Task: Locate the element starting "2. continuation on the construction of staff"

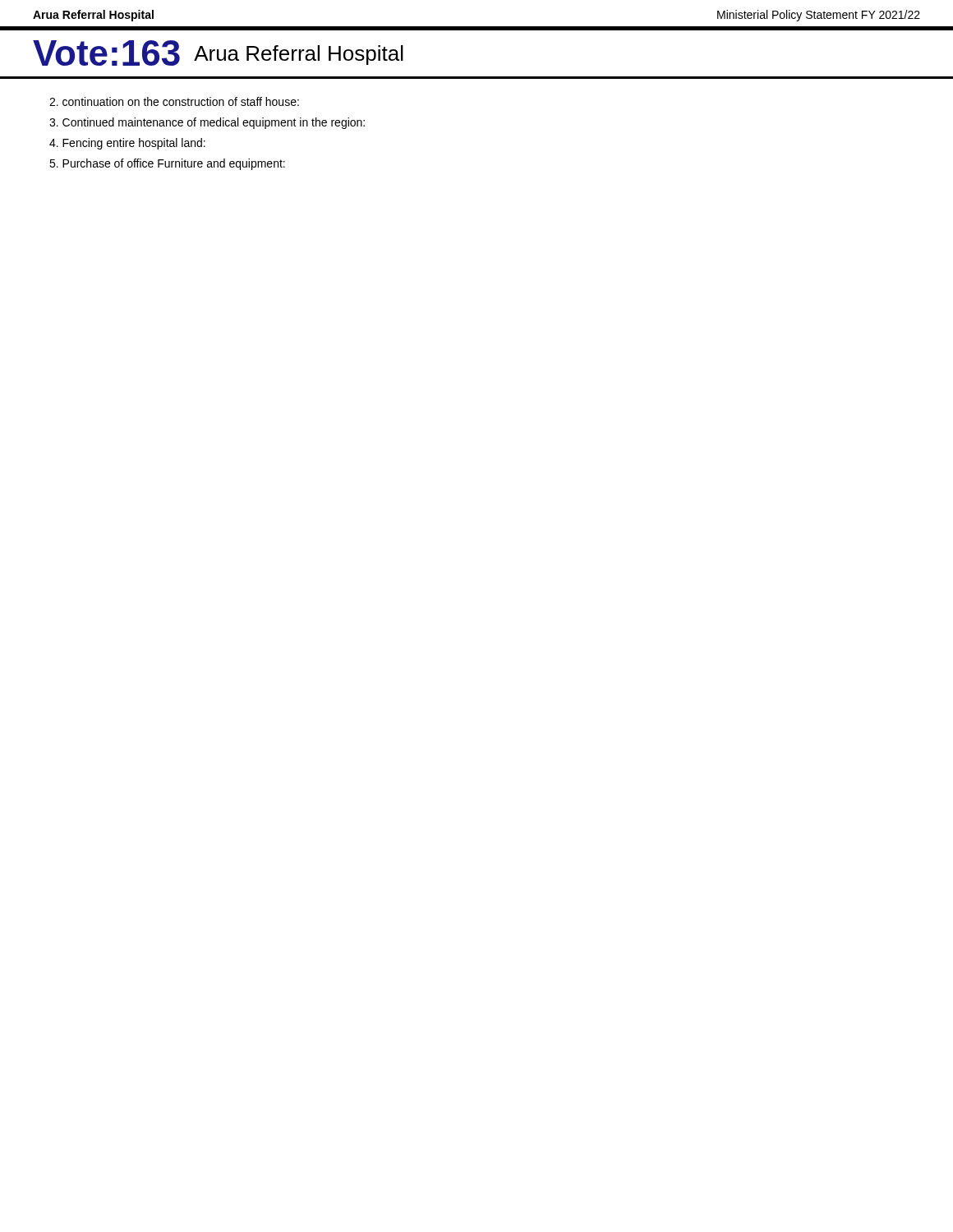Action: coord(174,102)
